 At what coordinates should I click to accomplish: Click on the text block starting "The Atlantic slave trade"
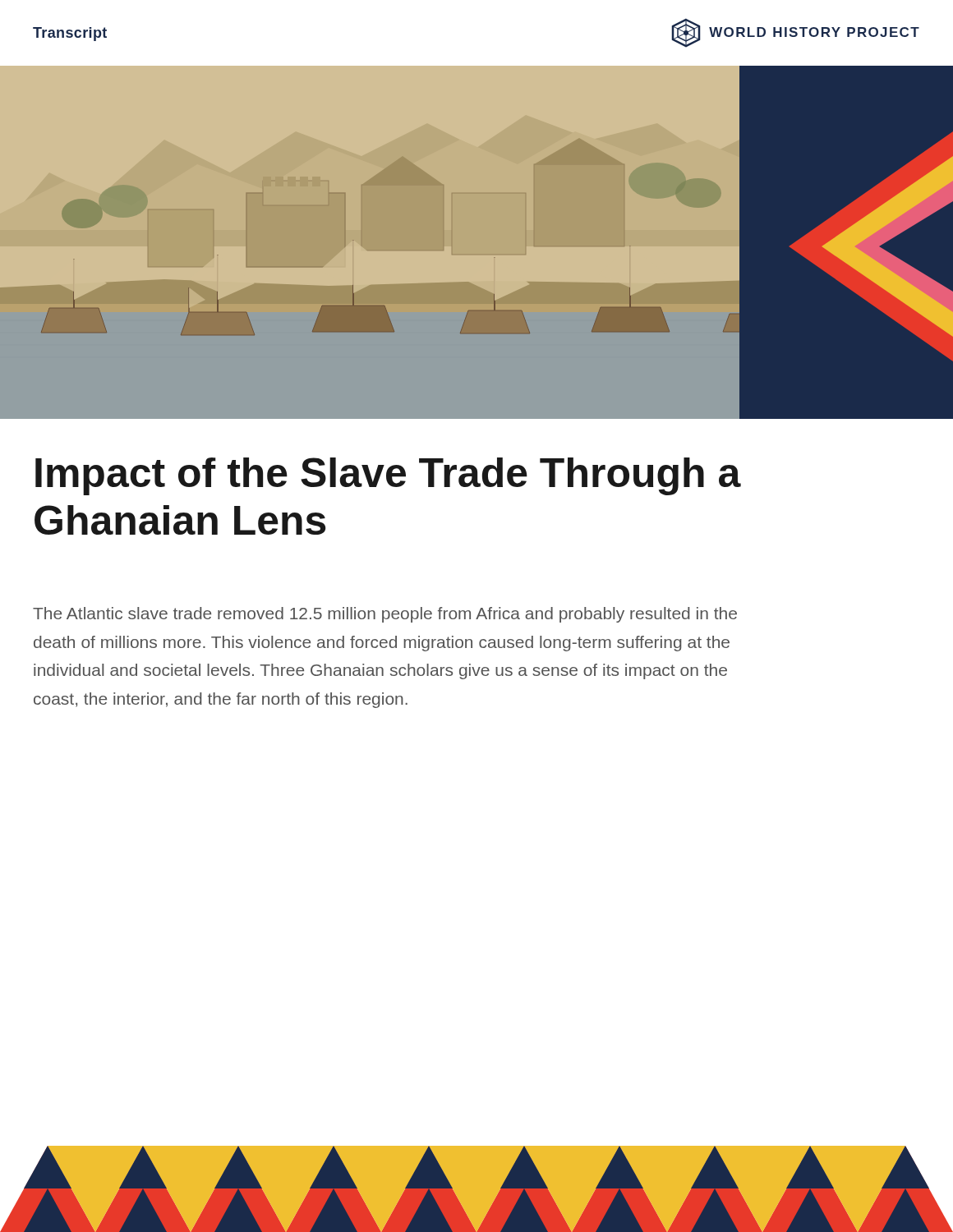(x=390, y=656)
